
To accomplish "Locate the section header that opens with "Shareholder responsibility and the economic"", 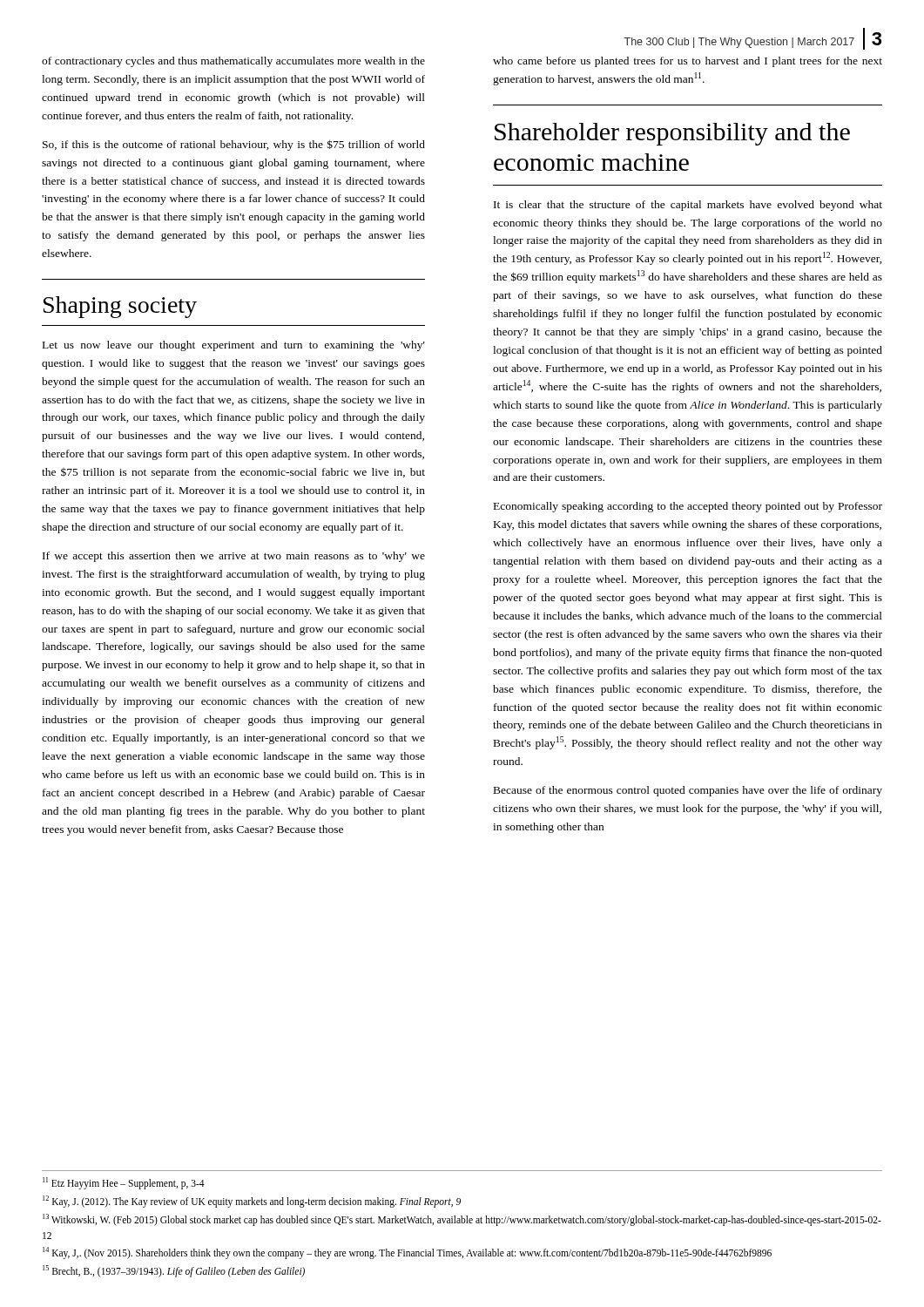I will [688, 147].
